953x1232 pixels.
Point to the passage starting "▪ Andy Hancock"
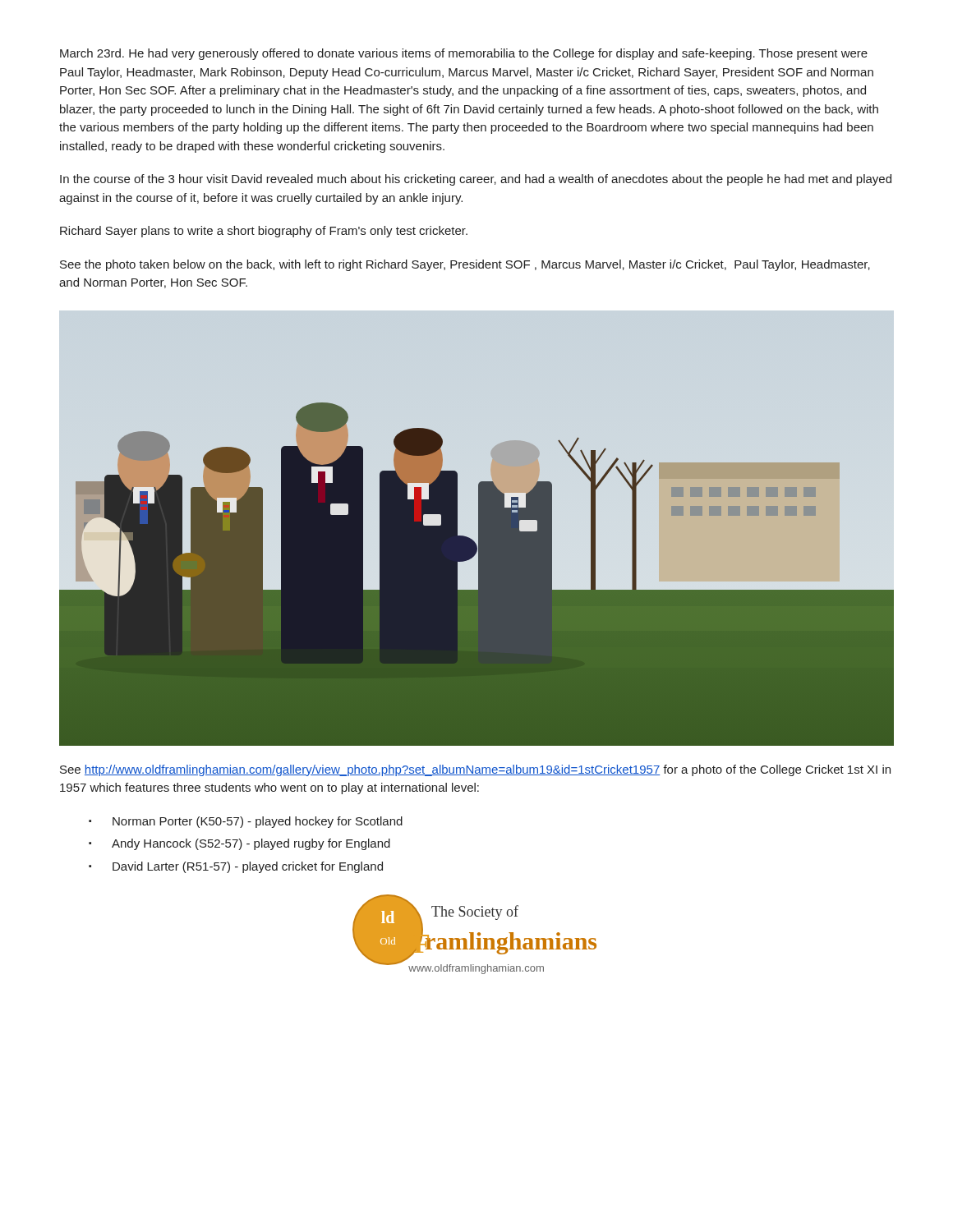tap(240, 844)
